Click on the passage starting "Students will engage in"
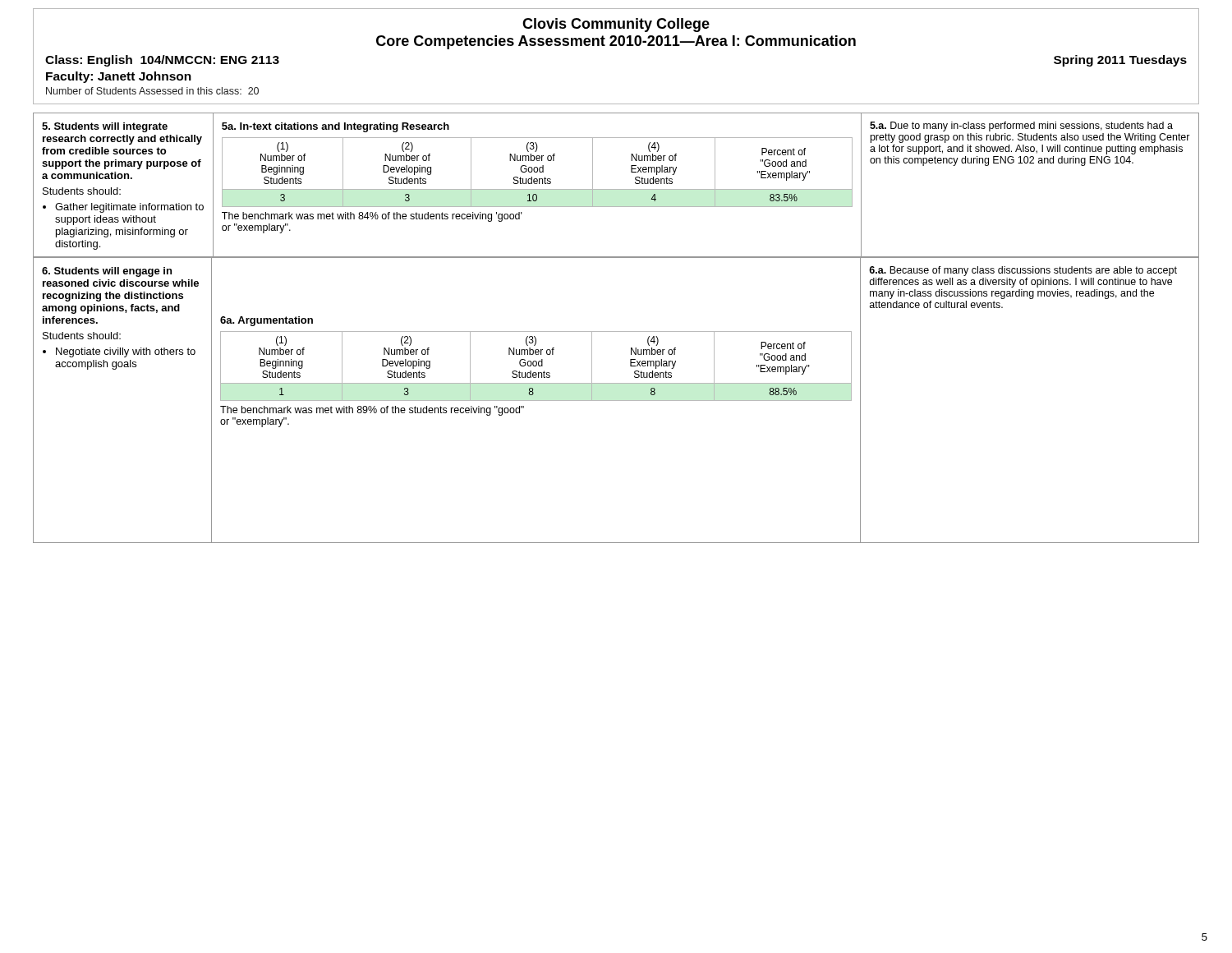Image resolution: width=1232 pixels, height=953 pixels. click(x=122, y=317)
